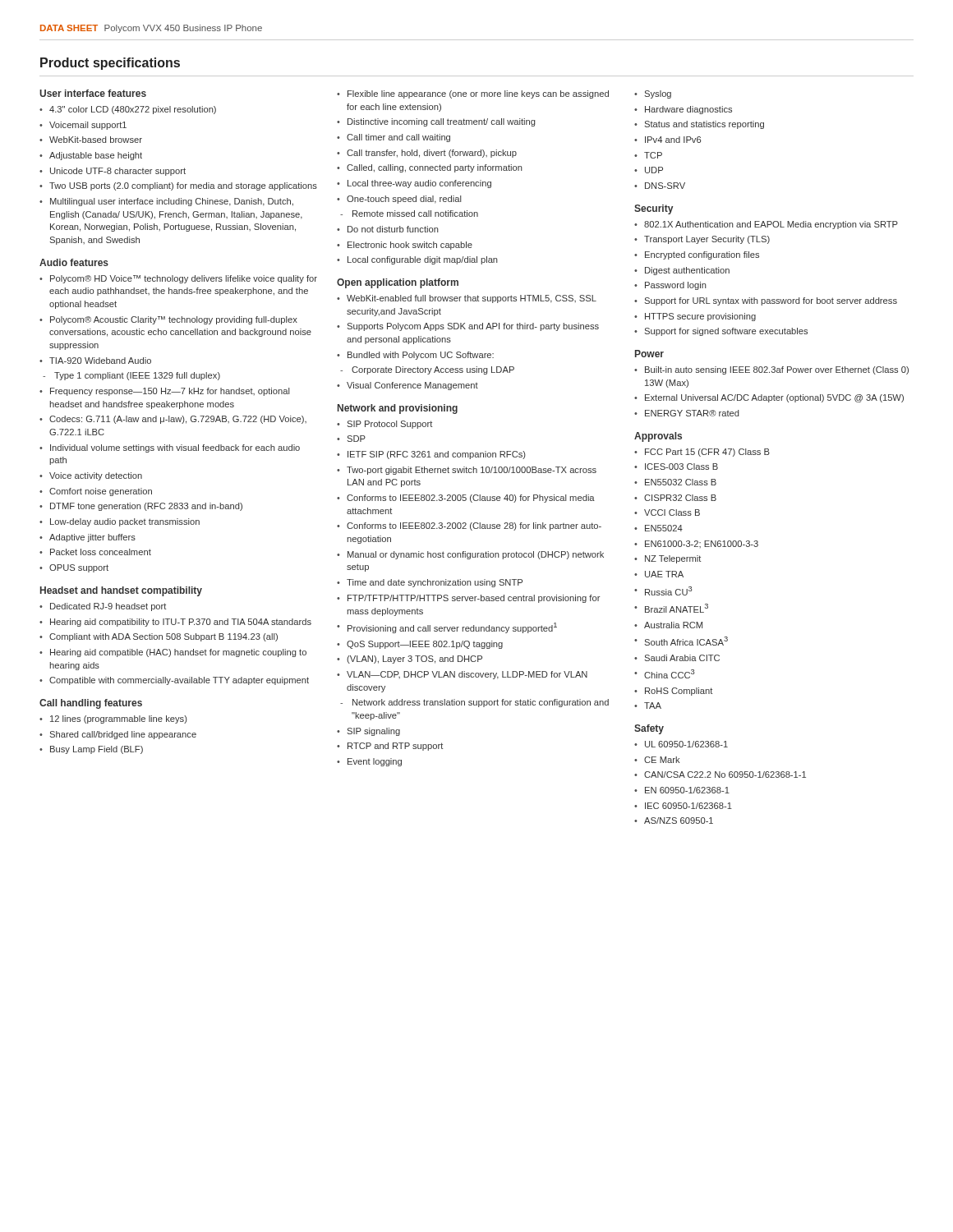The width and height of the screenshot is (953, 1232).
Task: Point to the text starting "Product specifications"
Action: point(110,63)
